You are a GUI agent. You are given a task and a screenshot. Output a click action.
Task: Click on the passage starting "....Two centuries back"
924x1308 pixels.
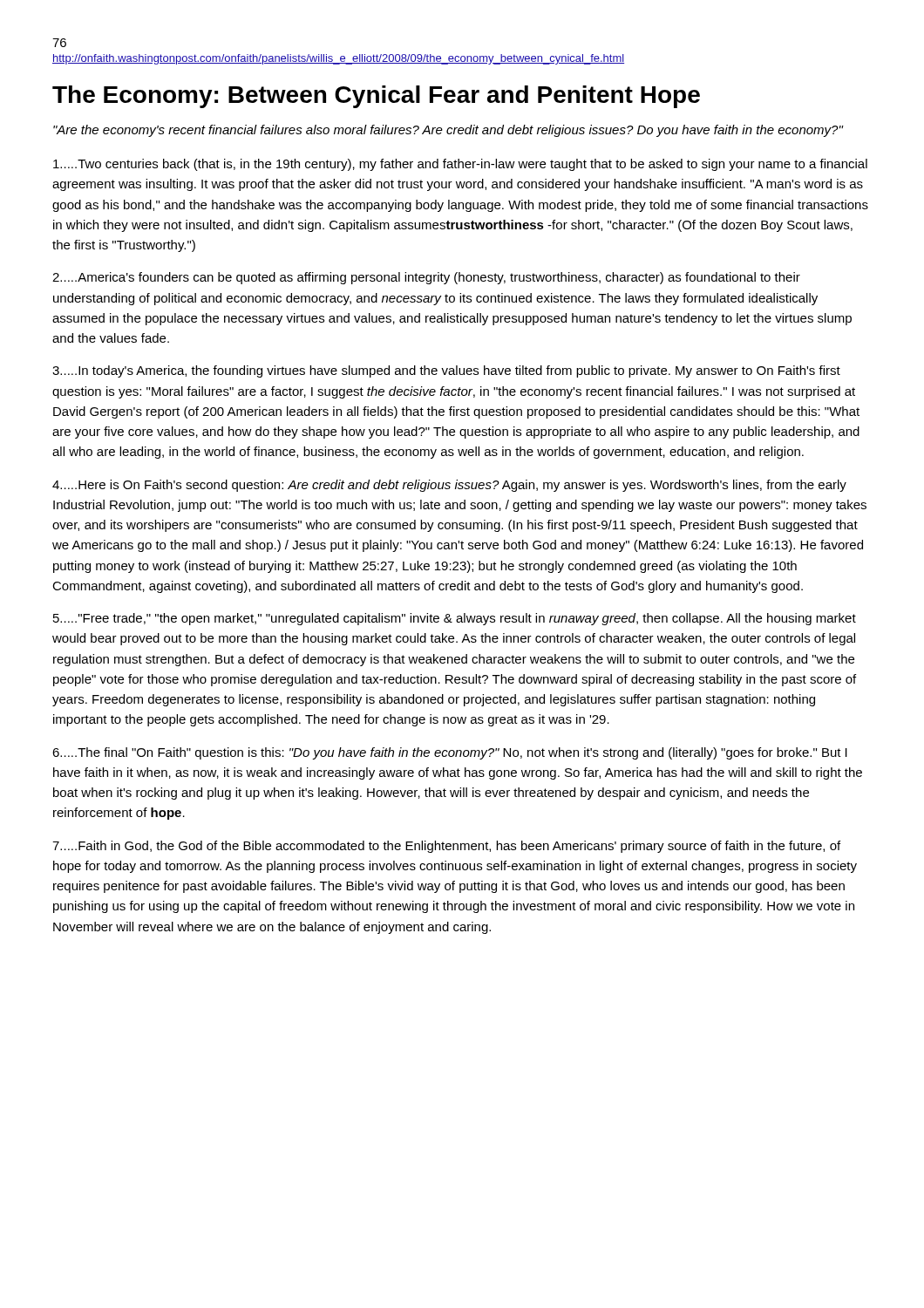[460, 204]
